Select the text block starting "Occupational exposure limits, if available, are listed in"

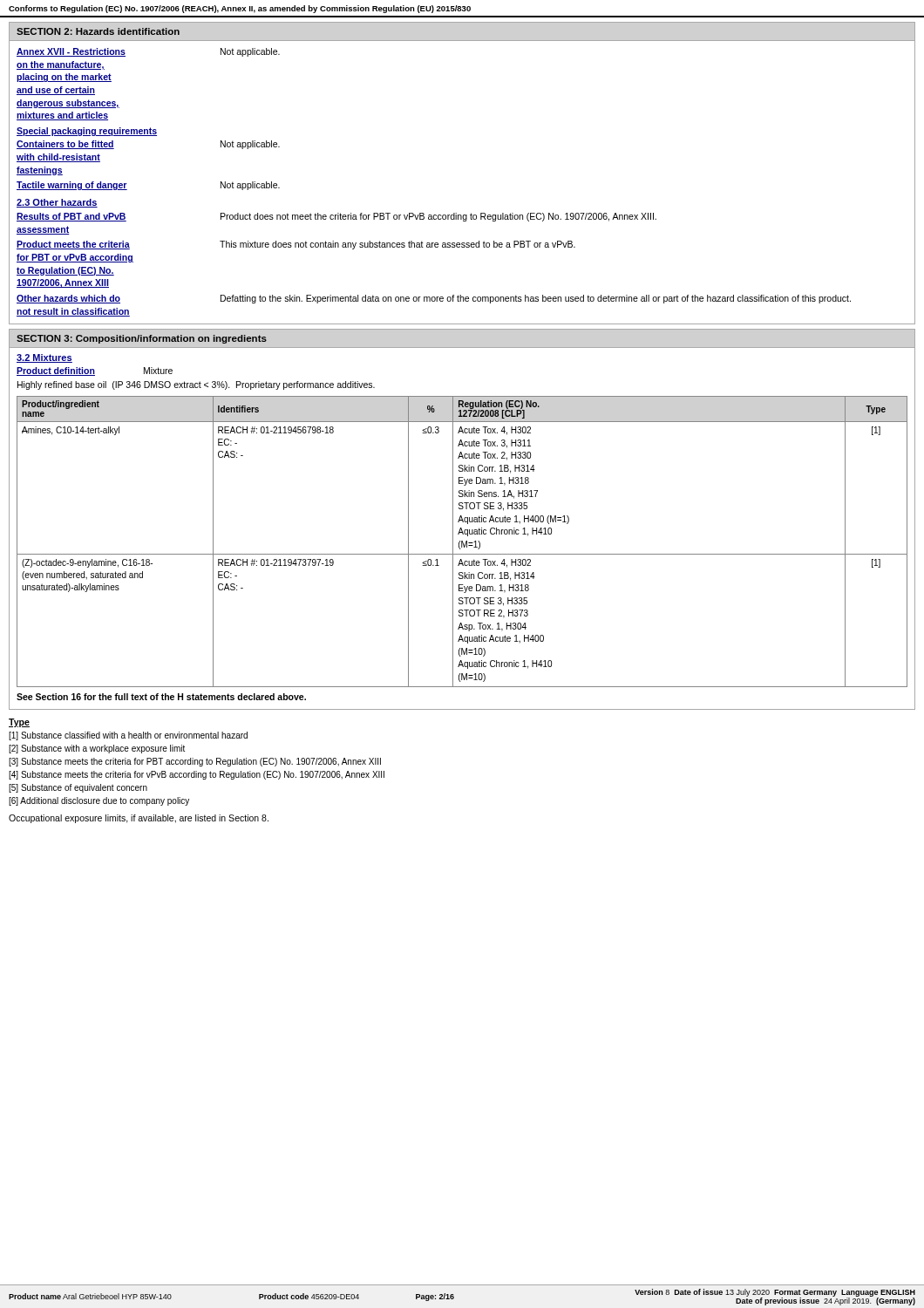(x=139, y=818)
